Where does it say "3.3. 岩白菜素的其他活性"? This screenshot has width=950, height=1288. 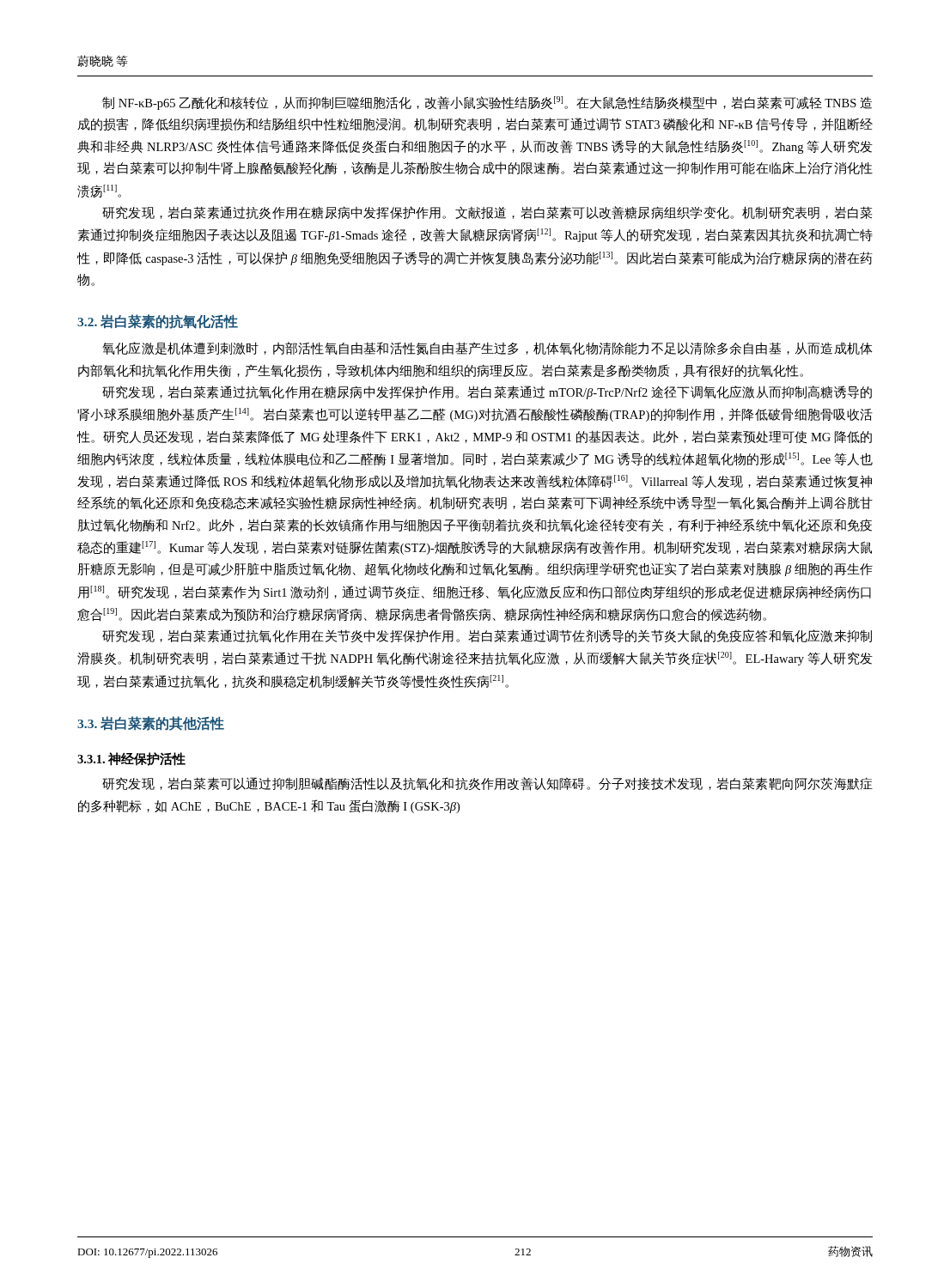(151, 723)
